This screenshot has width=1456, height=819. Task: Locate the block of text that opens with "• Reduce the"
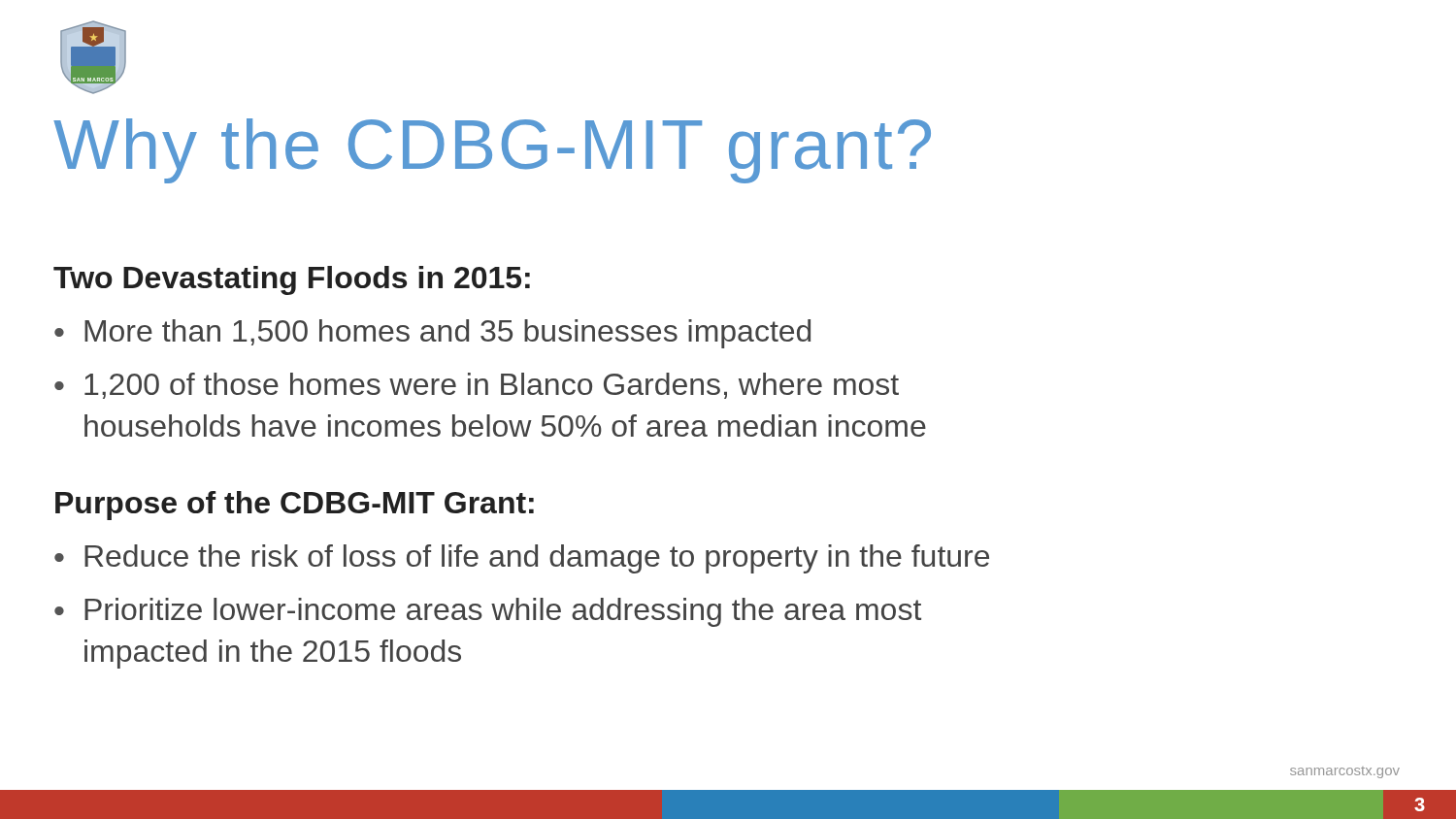[x=522, y=557]
